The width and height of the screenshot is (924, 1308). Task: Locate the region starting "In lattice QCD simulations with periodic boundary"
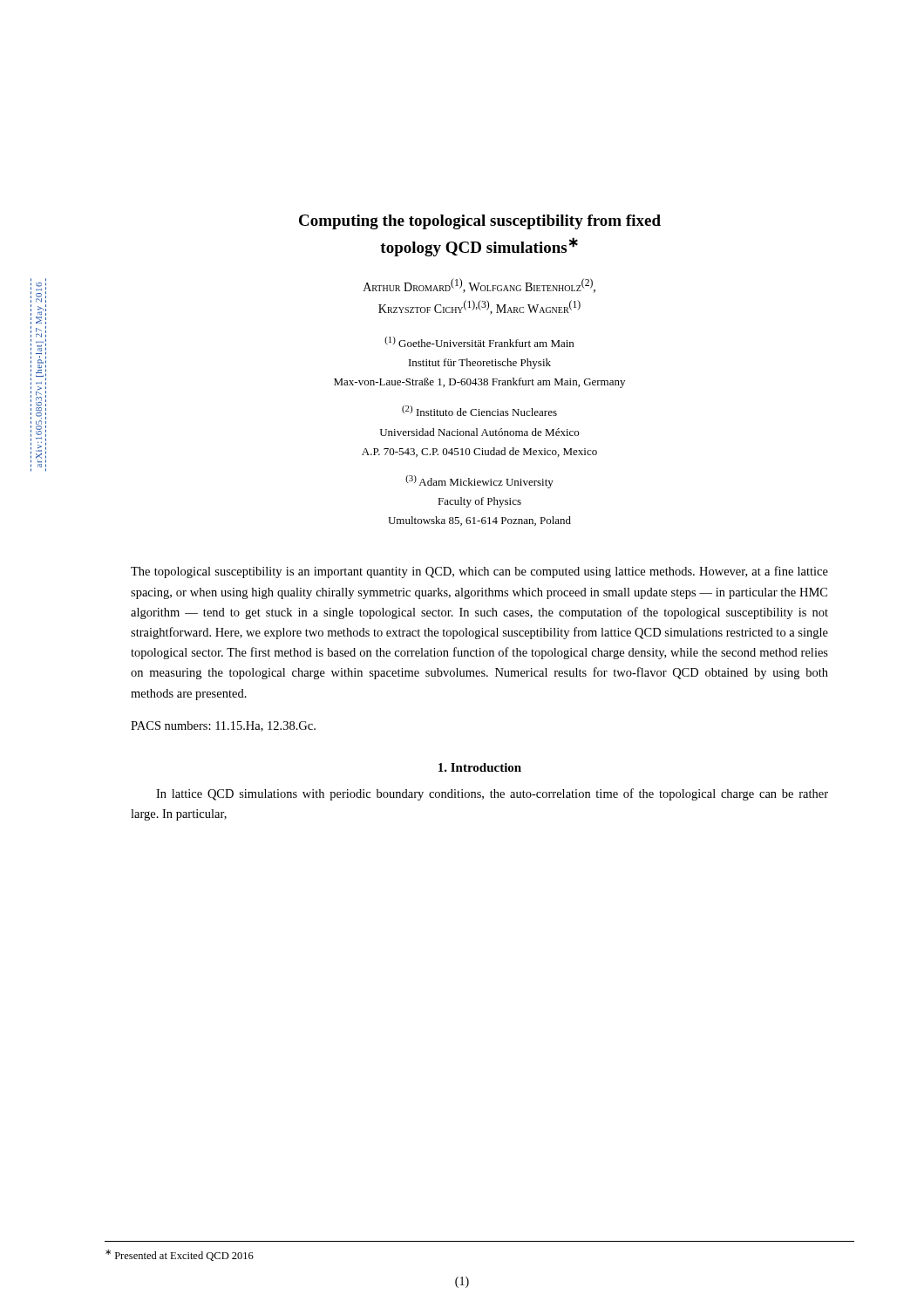[479, 804]
